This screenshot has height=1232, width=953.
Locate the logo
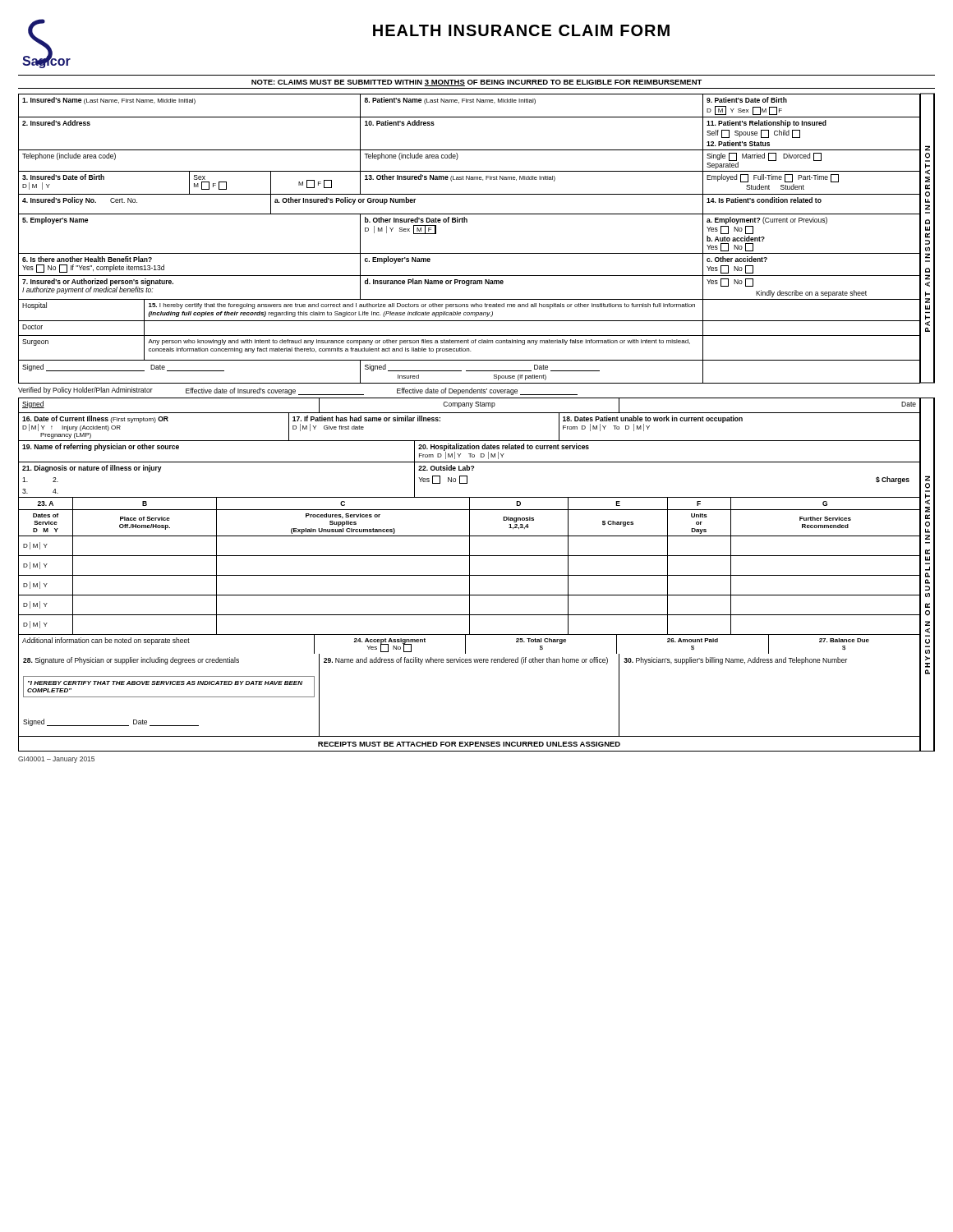63,42
